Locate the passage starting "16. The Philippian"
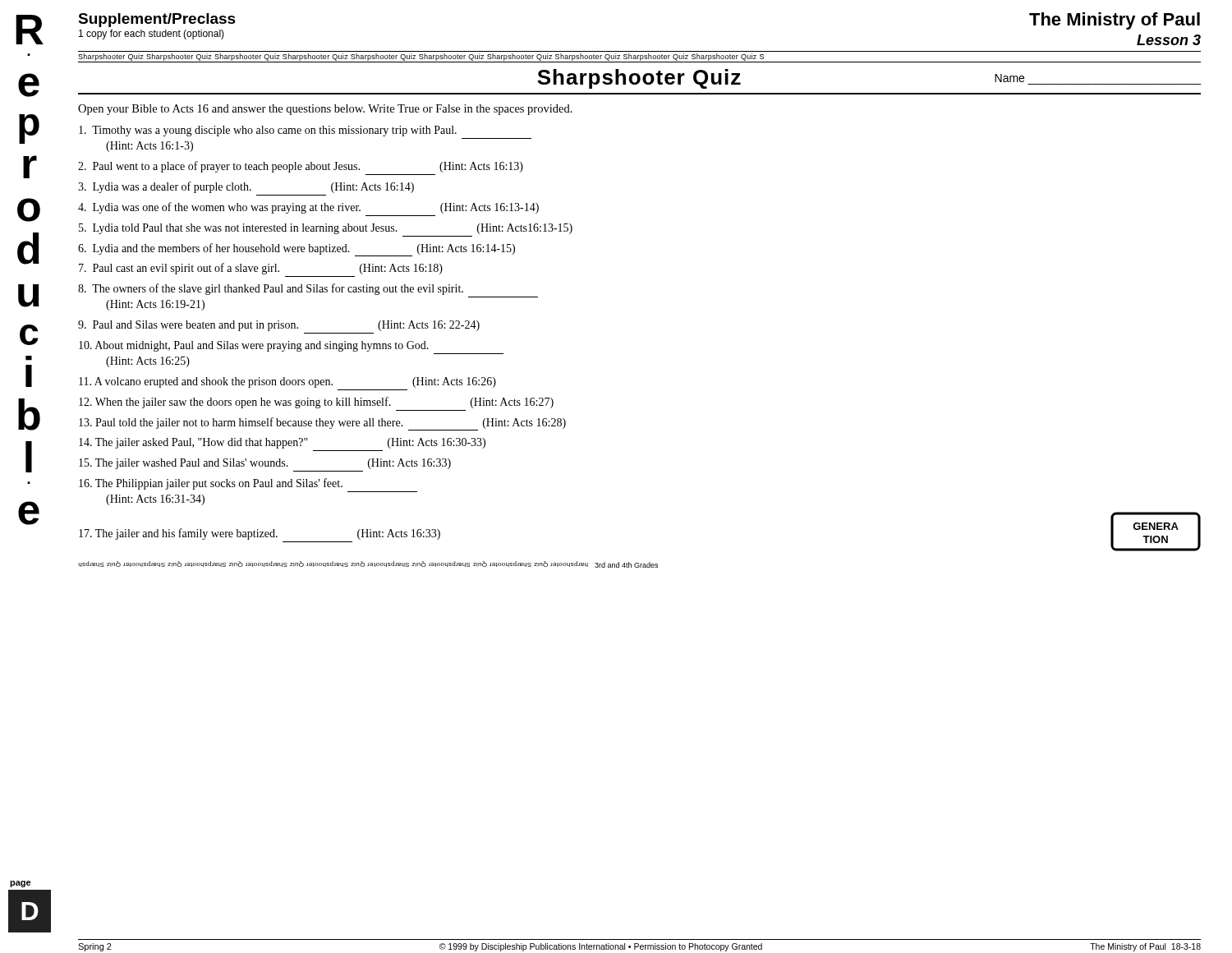Image resolution: width=1232 pixels, height=953 pixels. click(248, 491)
